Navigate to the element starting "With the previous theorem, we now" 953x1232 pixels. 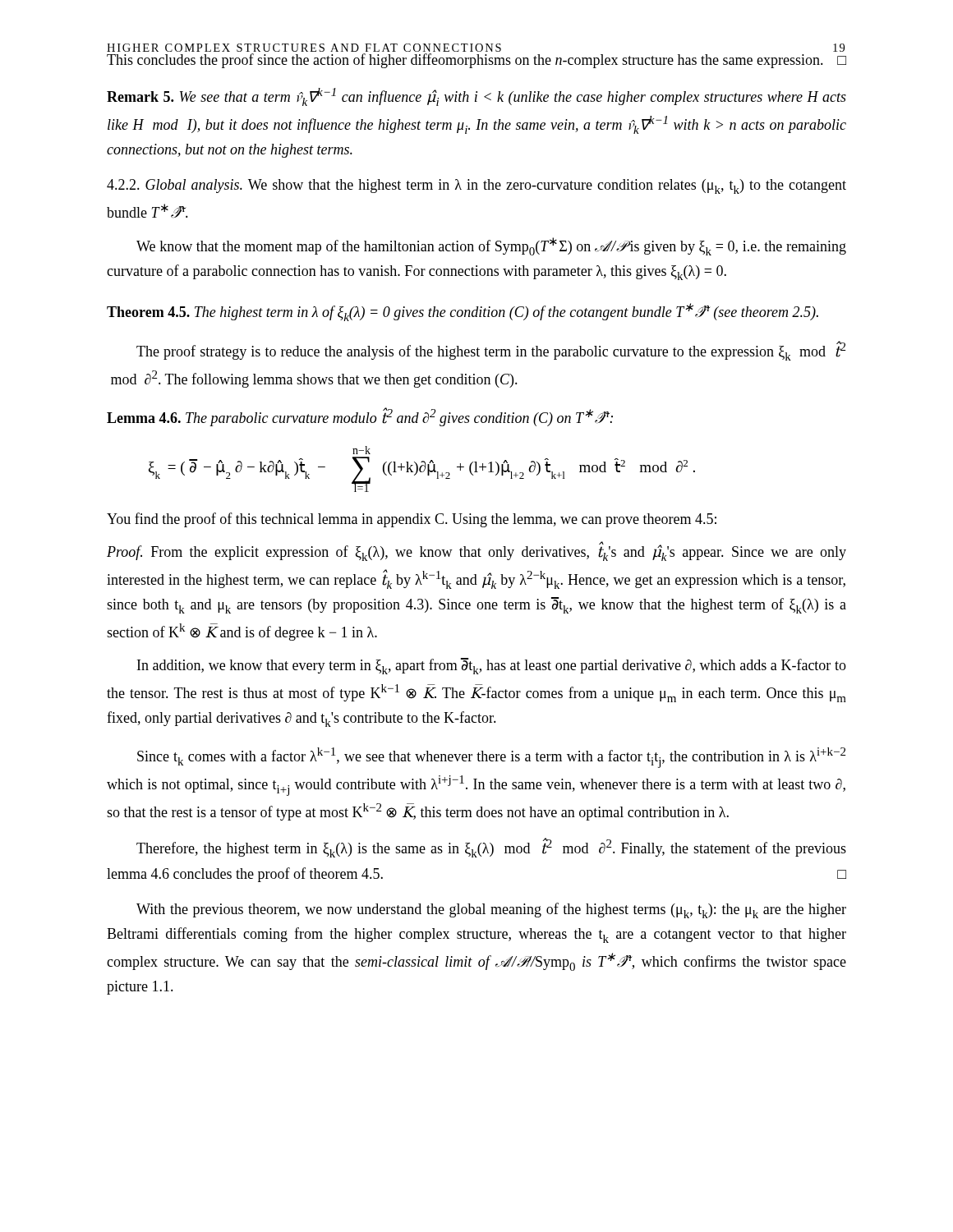(x=476, y=948)
